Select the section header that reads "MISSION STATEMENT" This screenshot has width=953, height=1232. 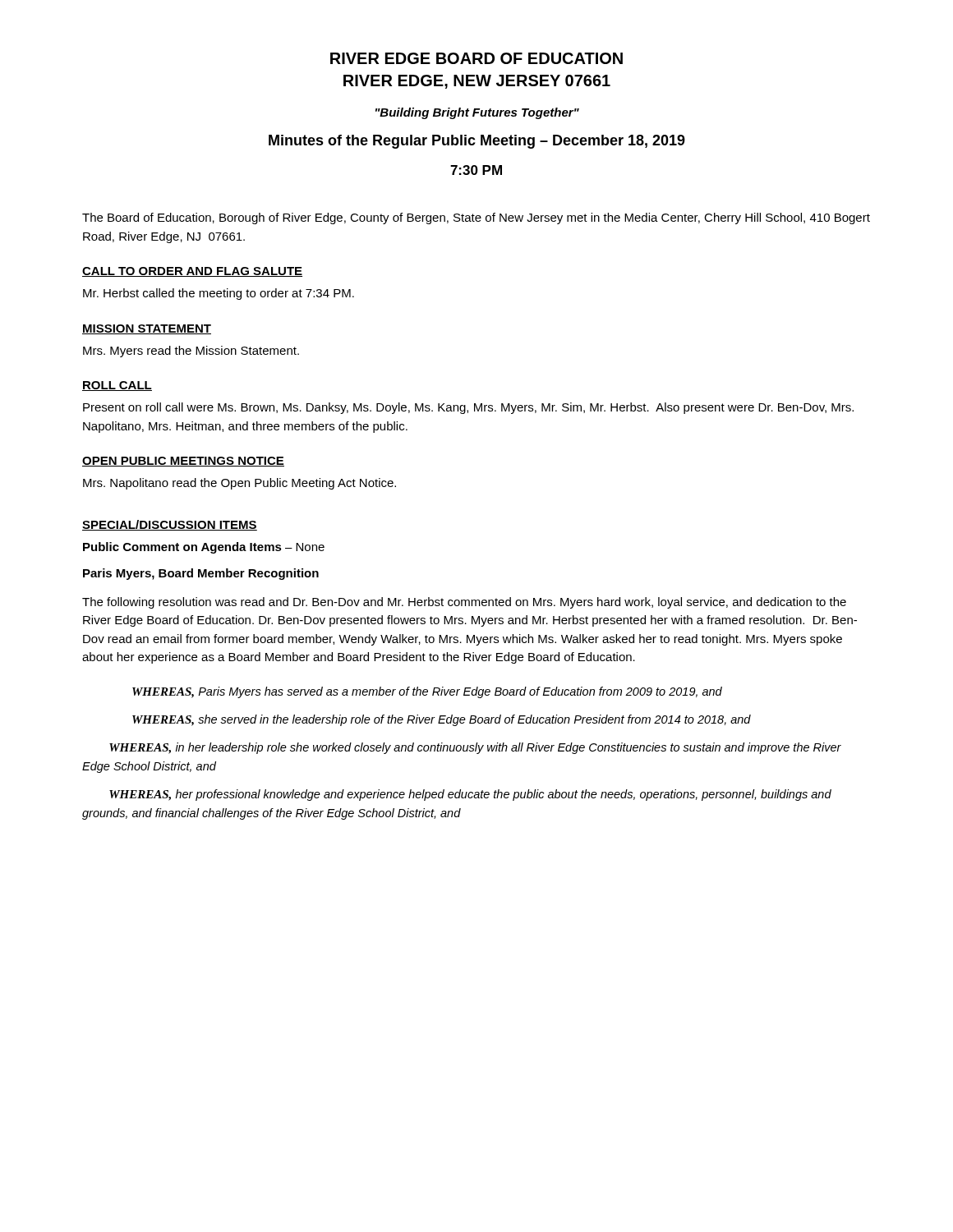[147, 328]
